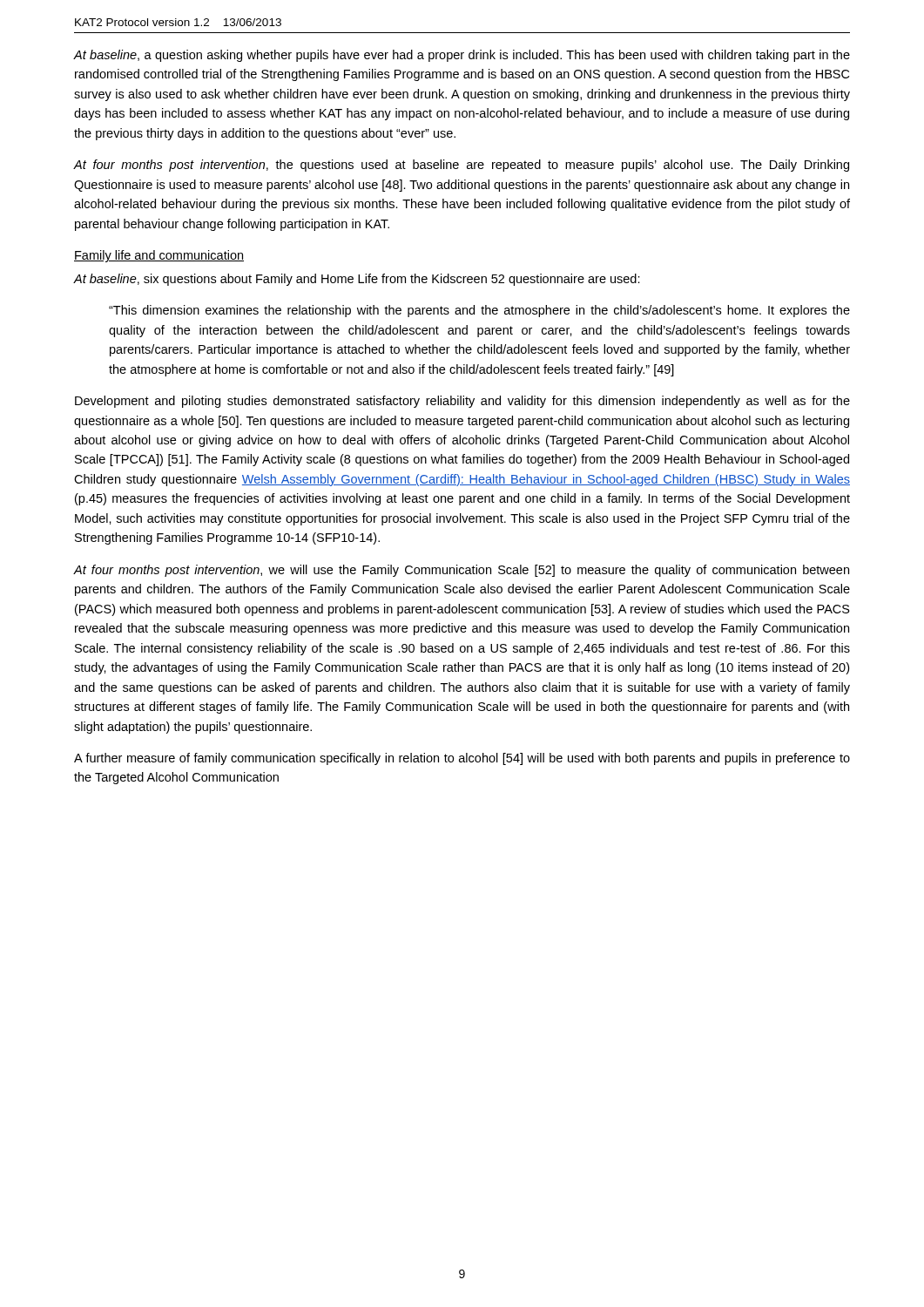
Task: Find the text block containing "Development and piloting"
Action: [x=462, y=470]
